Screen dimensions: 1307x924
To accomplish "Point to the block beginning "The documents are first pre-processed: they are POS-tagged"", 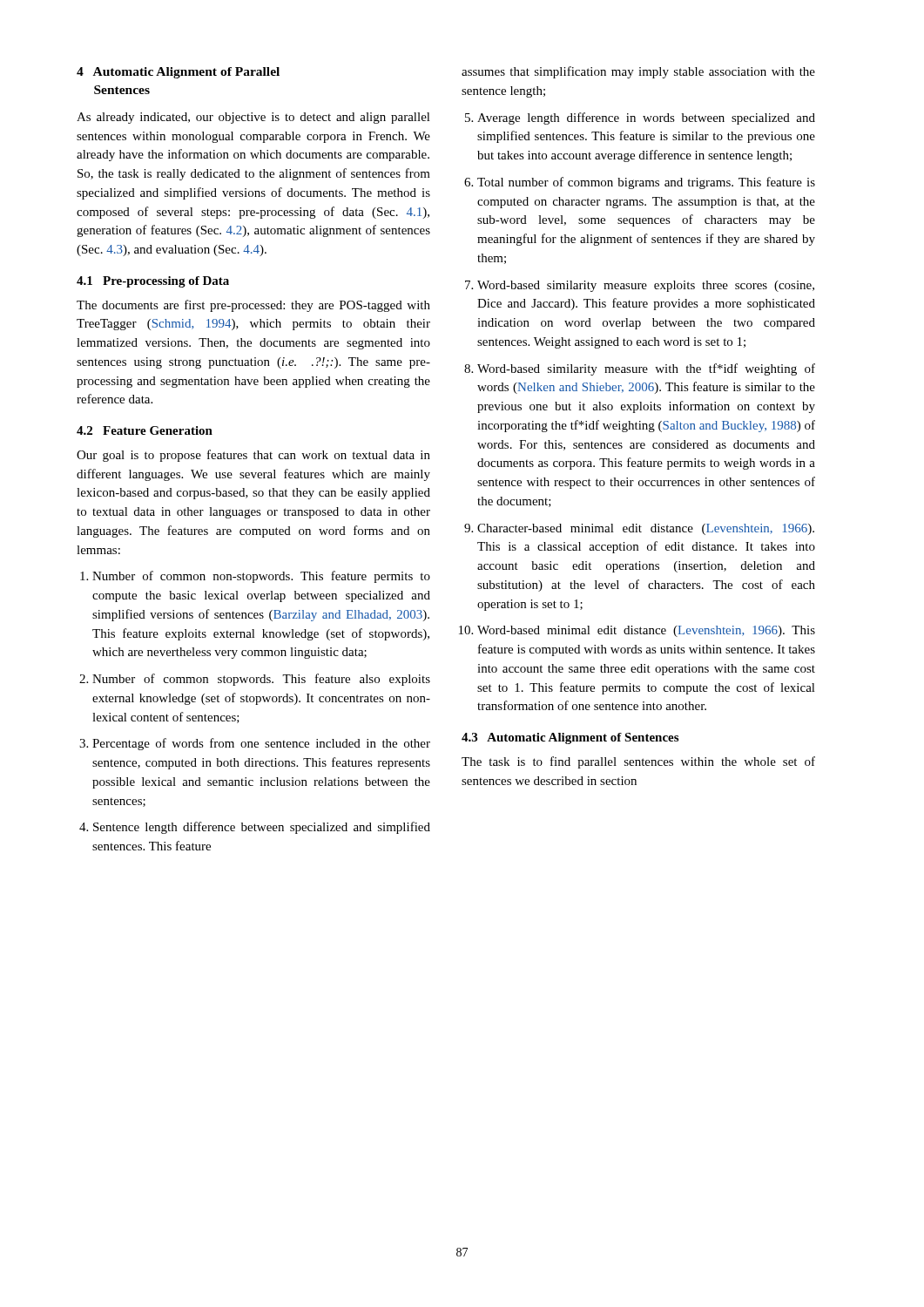I will point(253,353).
